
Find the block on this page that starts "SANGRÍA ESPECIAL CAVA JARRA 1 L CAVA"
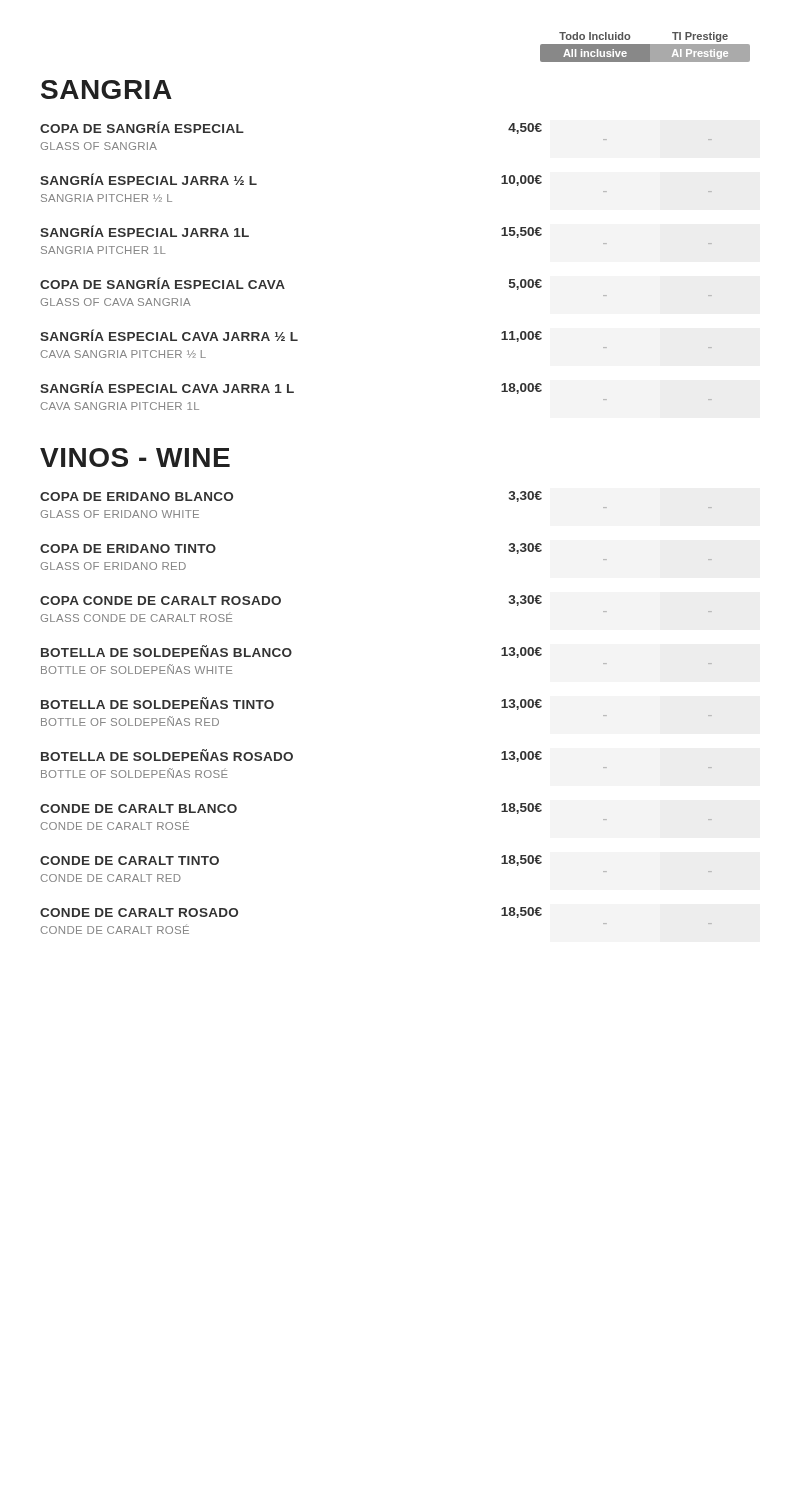[291, 388]
